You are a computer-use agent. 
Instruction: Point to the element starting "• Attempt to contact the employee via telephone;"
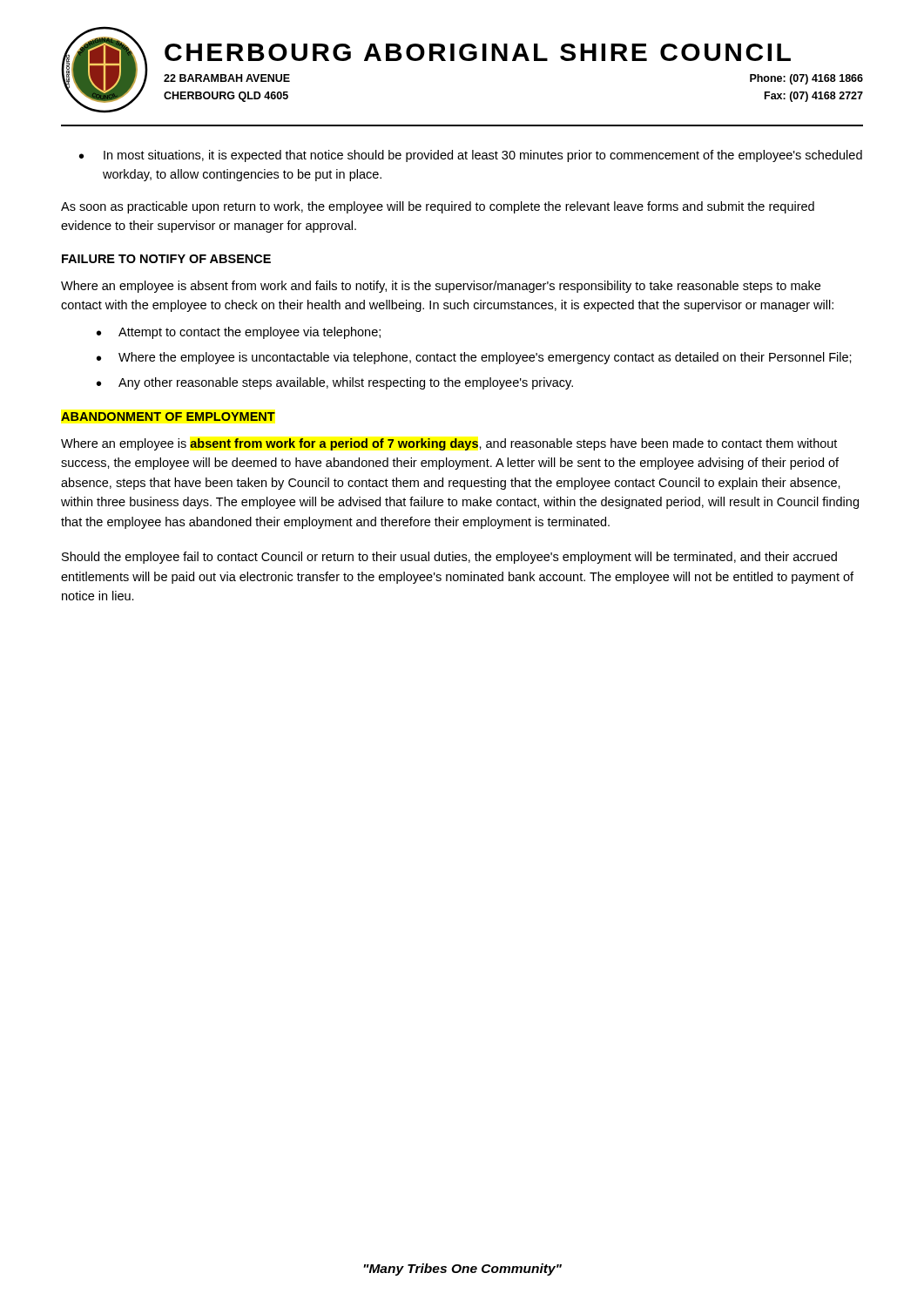click(239, 333)
